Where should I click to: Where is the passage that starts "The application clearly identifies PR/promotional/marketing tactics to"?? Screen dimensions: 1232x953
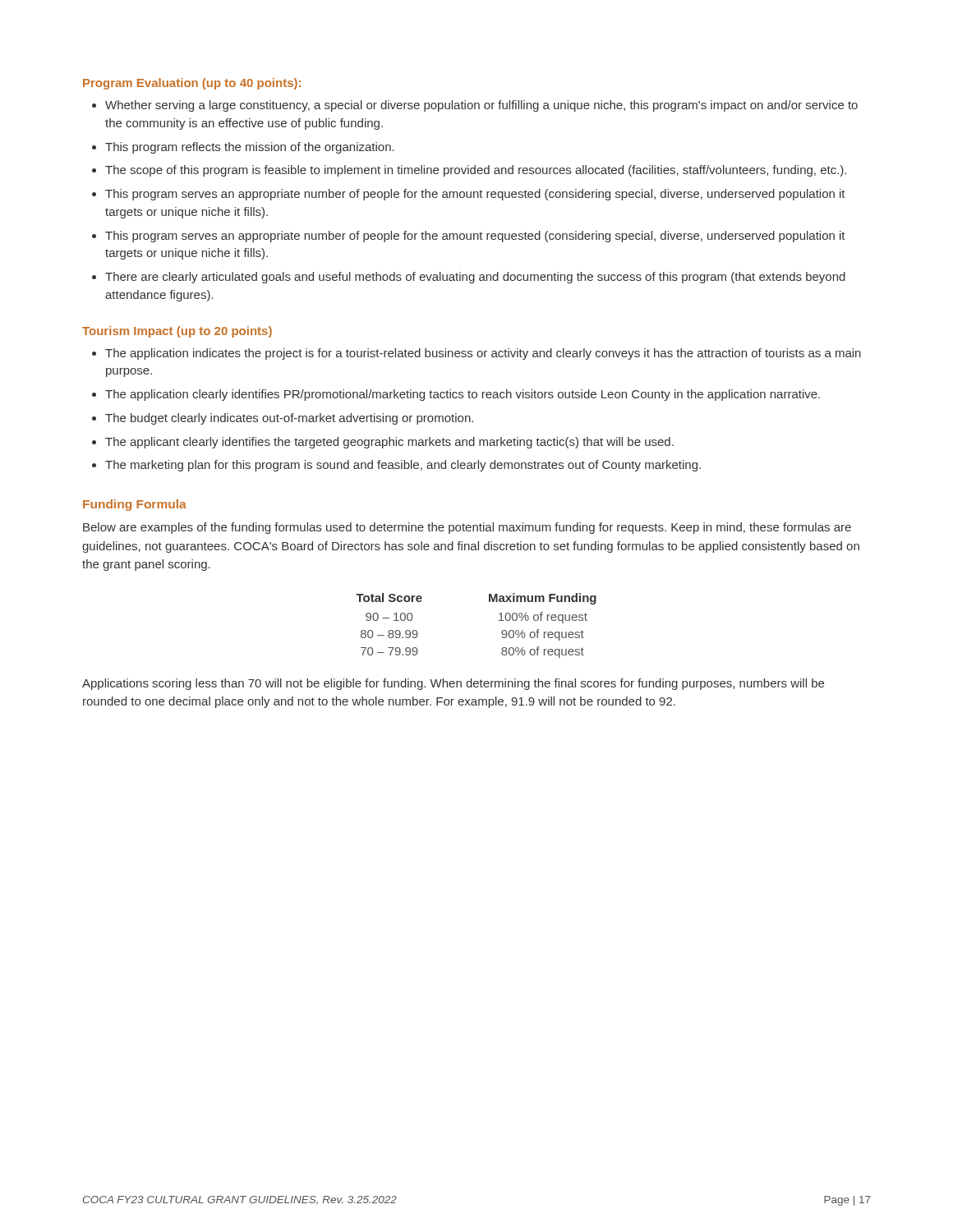463,394
